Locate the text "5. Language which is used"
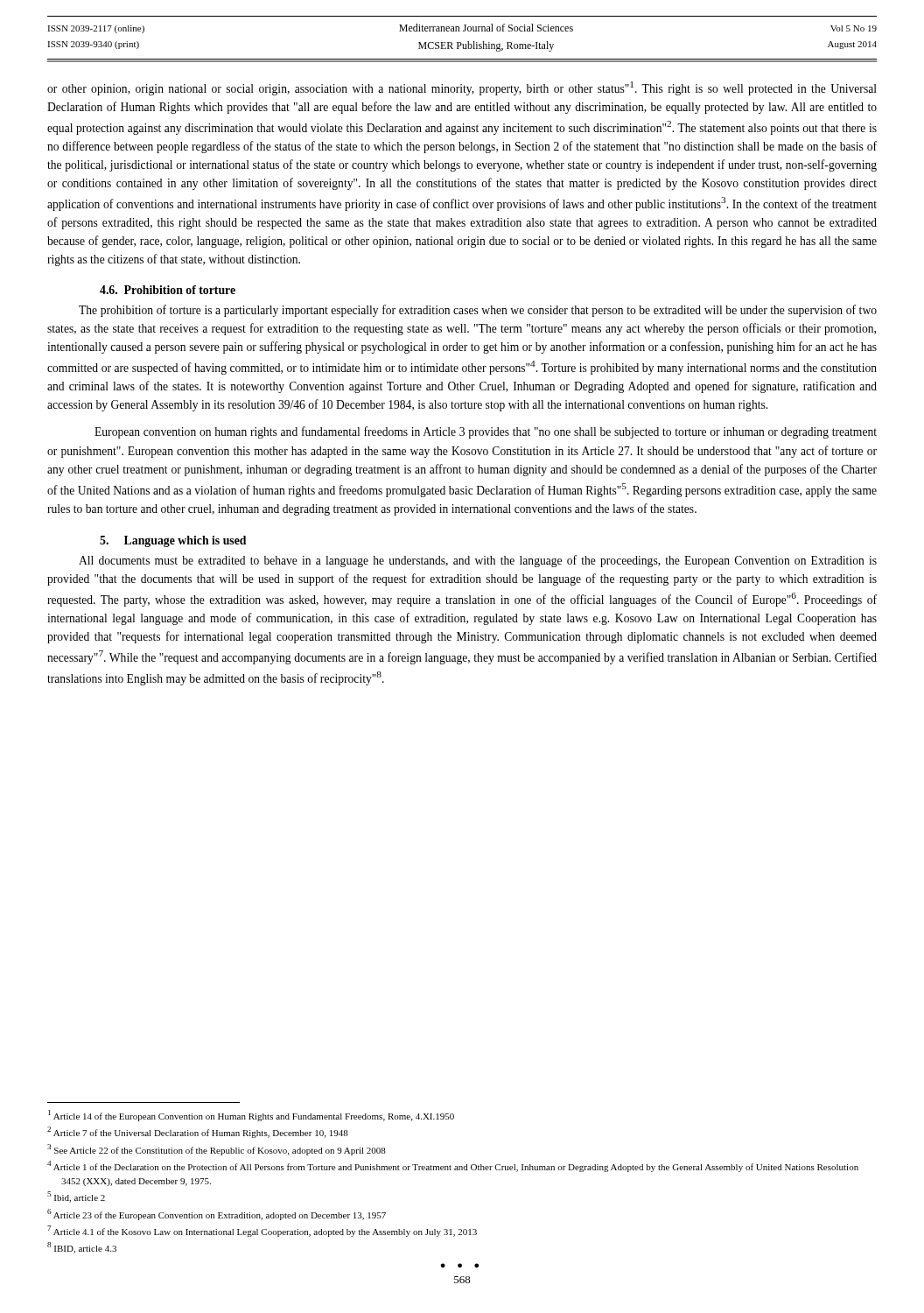 tap(173, 540)
